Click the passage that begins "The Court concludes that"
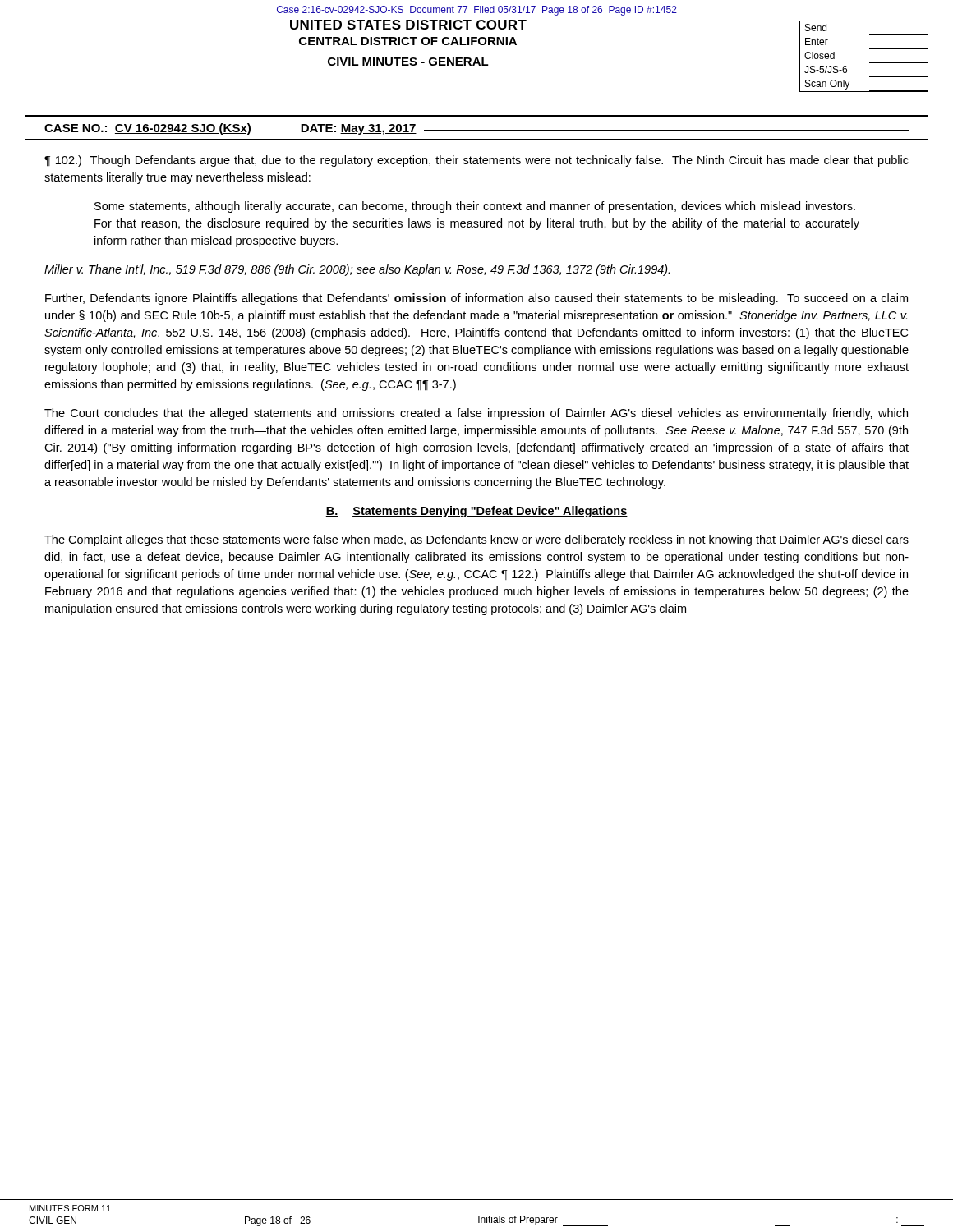 476,448
